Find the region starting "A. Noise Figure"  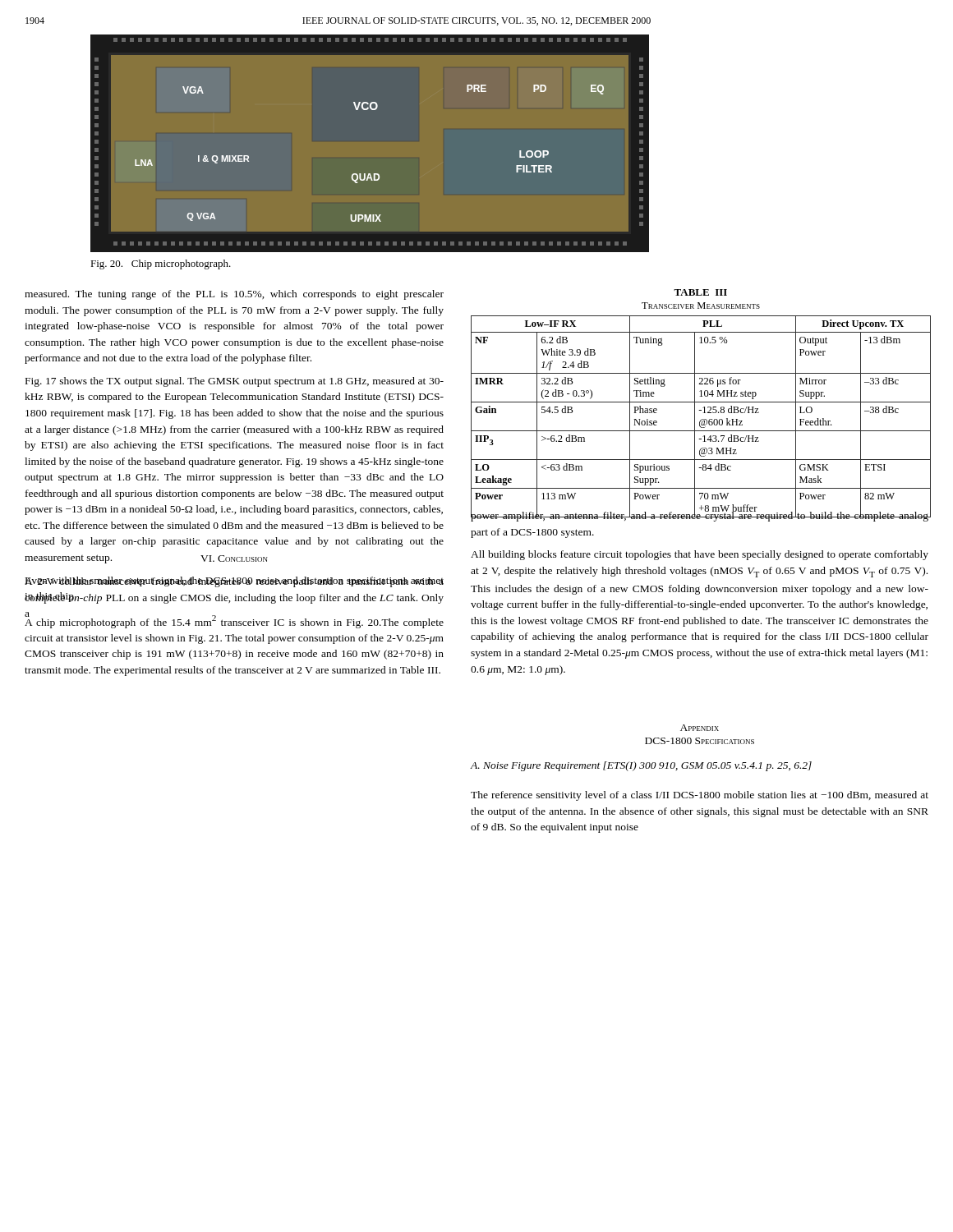coord(641,765)
